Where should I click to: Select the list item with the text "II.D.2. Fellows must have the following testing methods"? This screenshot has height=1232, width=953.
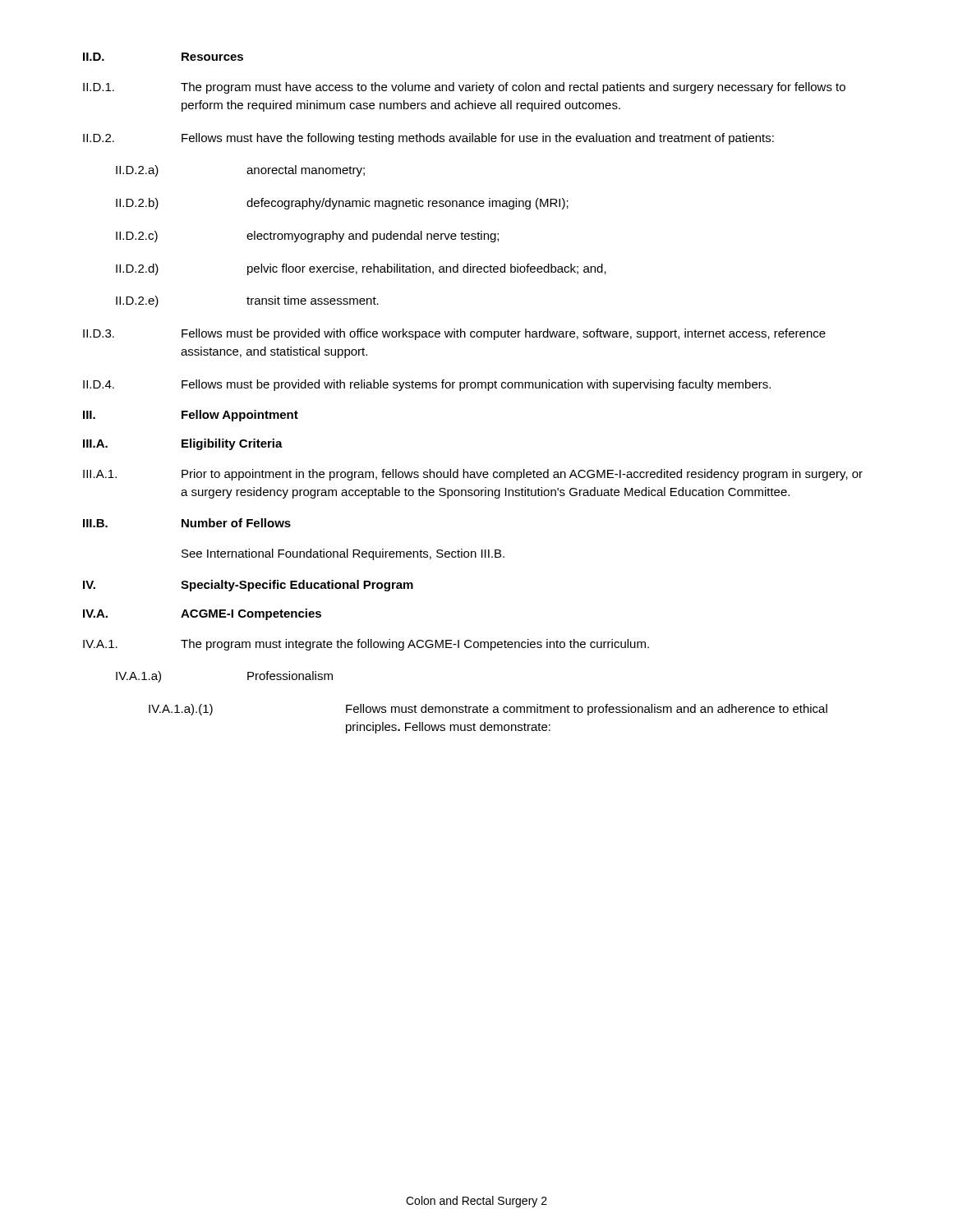(476, 137)
